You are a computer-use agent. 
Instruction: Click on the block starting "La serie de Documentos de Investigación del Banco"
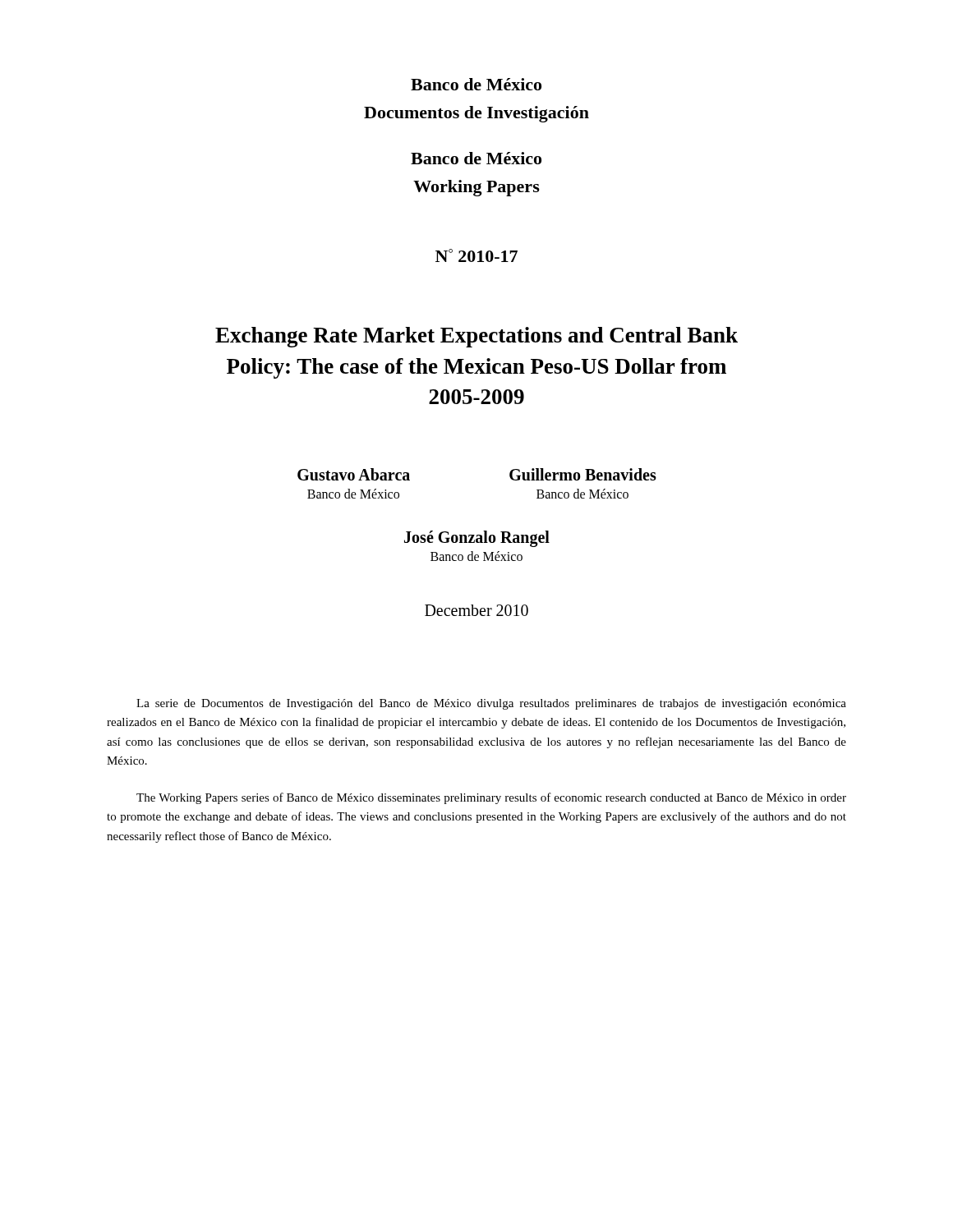tap(476, 732)
